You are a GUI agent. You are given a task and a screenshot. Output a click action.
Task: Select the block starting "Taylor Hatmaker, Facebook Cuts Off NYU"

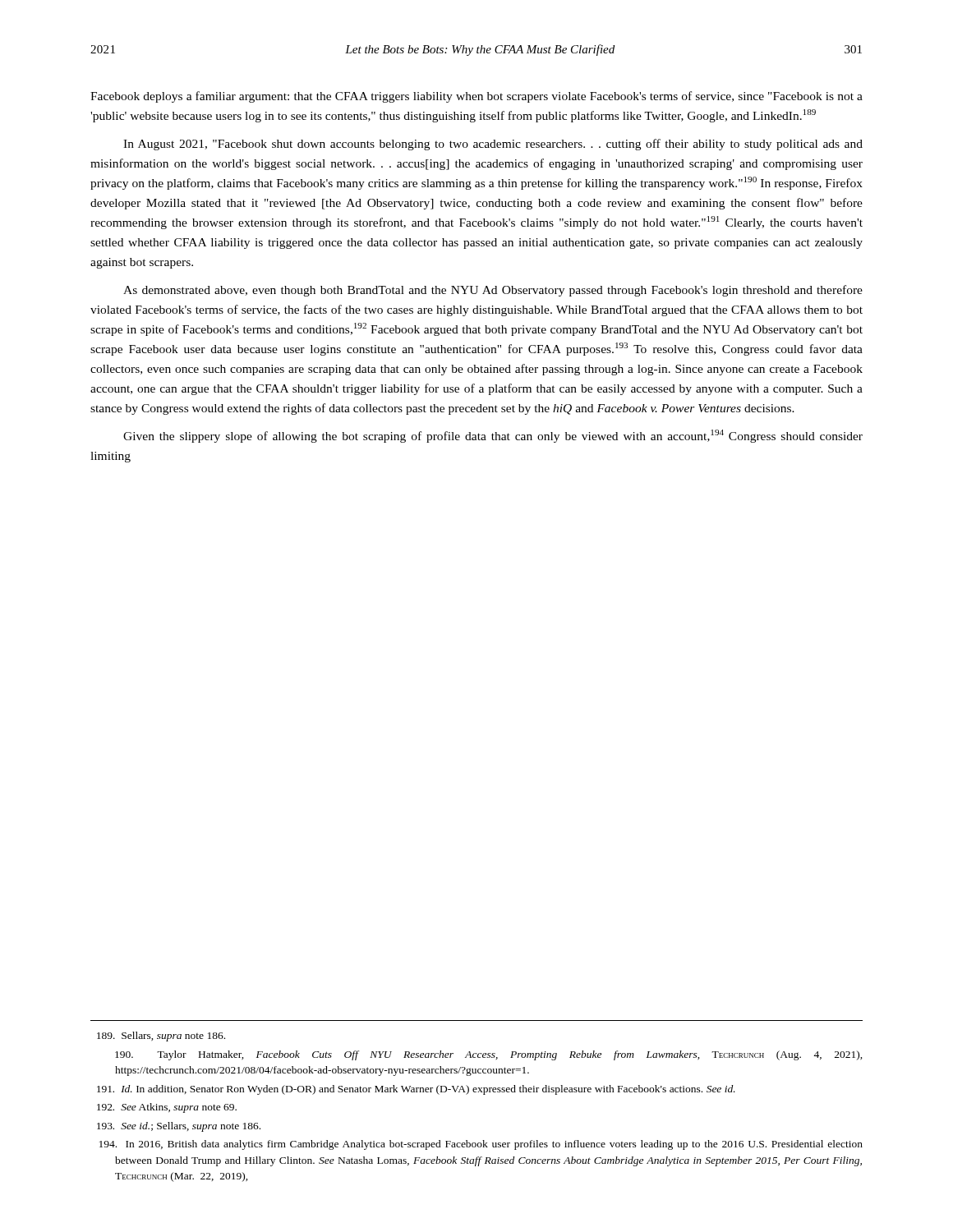pyautogui.click(x=476, y=1062)
